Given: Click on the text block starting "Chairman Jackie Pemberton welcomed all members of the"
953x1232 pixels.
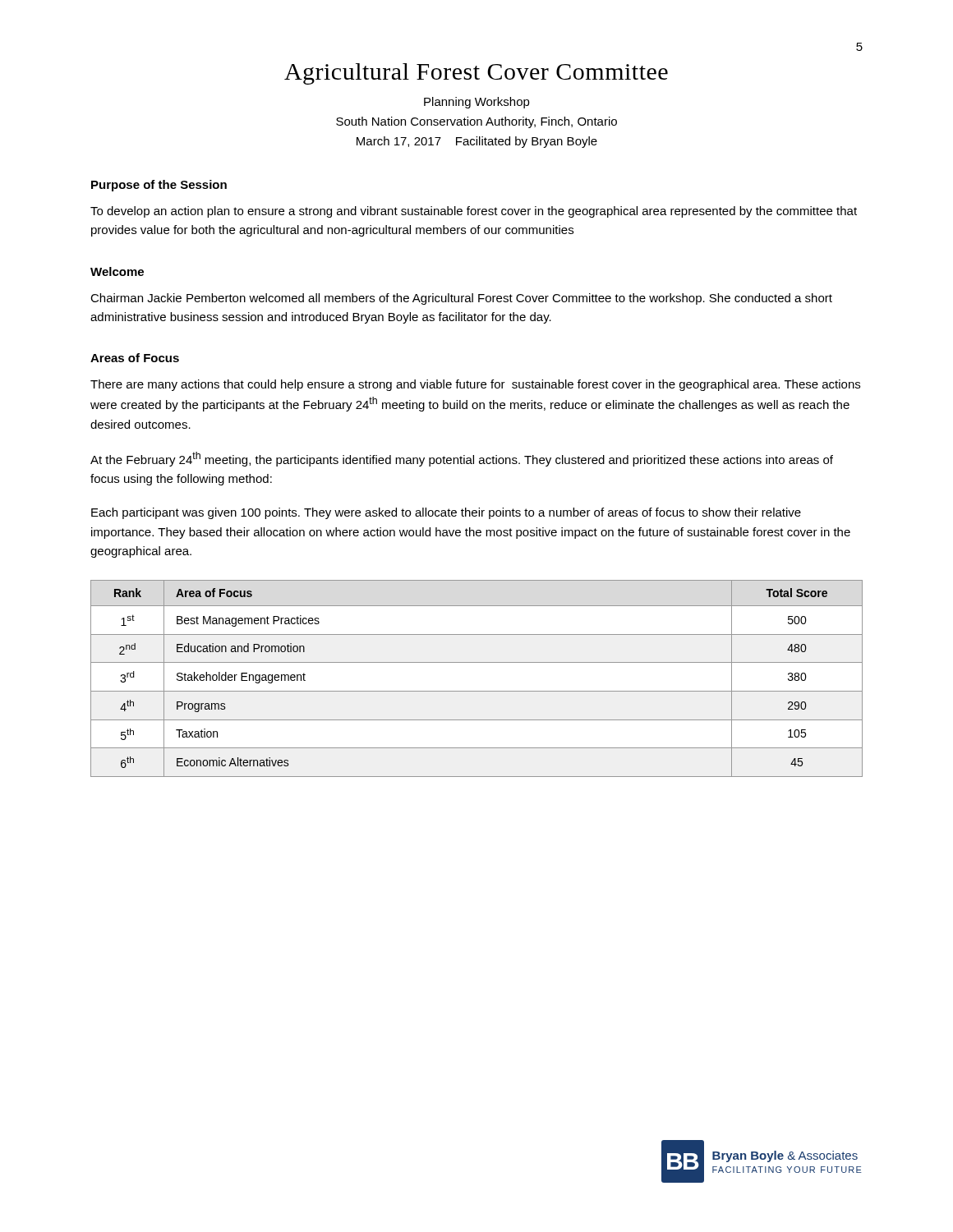Looking at the screenshot, I should point(461,307).
